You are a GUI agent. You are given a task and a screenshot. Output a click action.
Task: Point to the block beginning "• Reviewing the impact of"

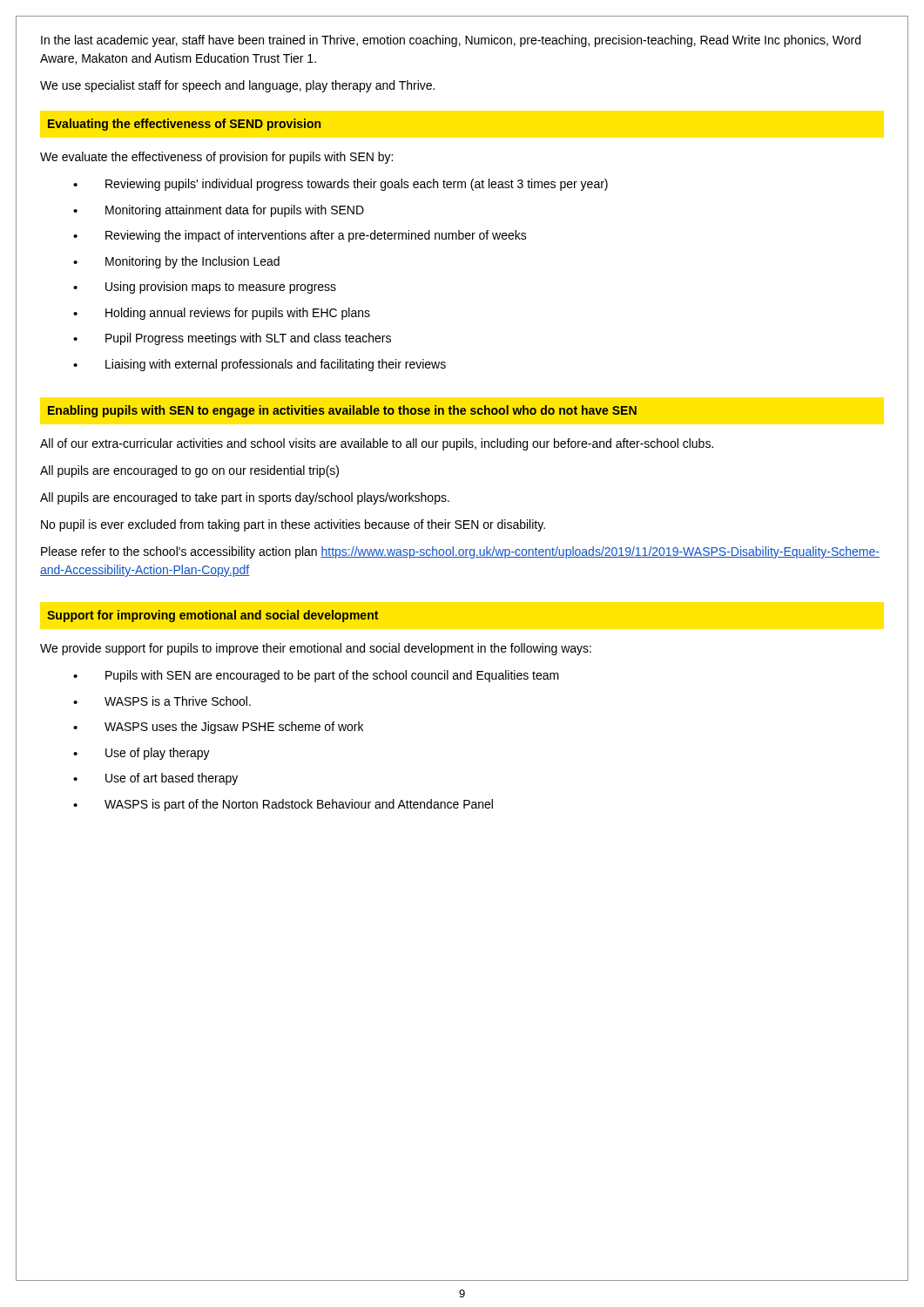pyautogui.click(x=479, y=236)
